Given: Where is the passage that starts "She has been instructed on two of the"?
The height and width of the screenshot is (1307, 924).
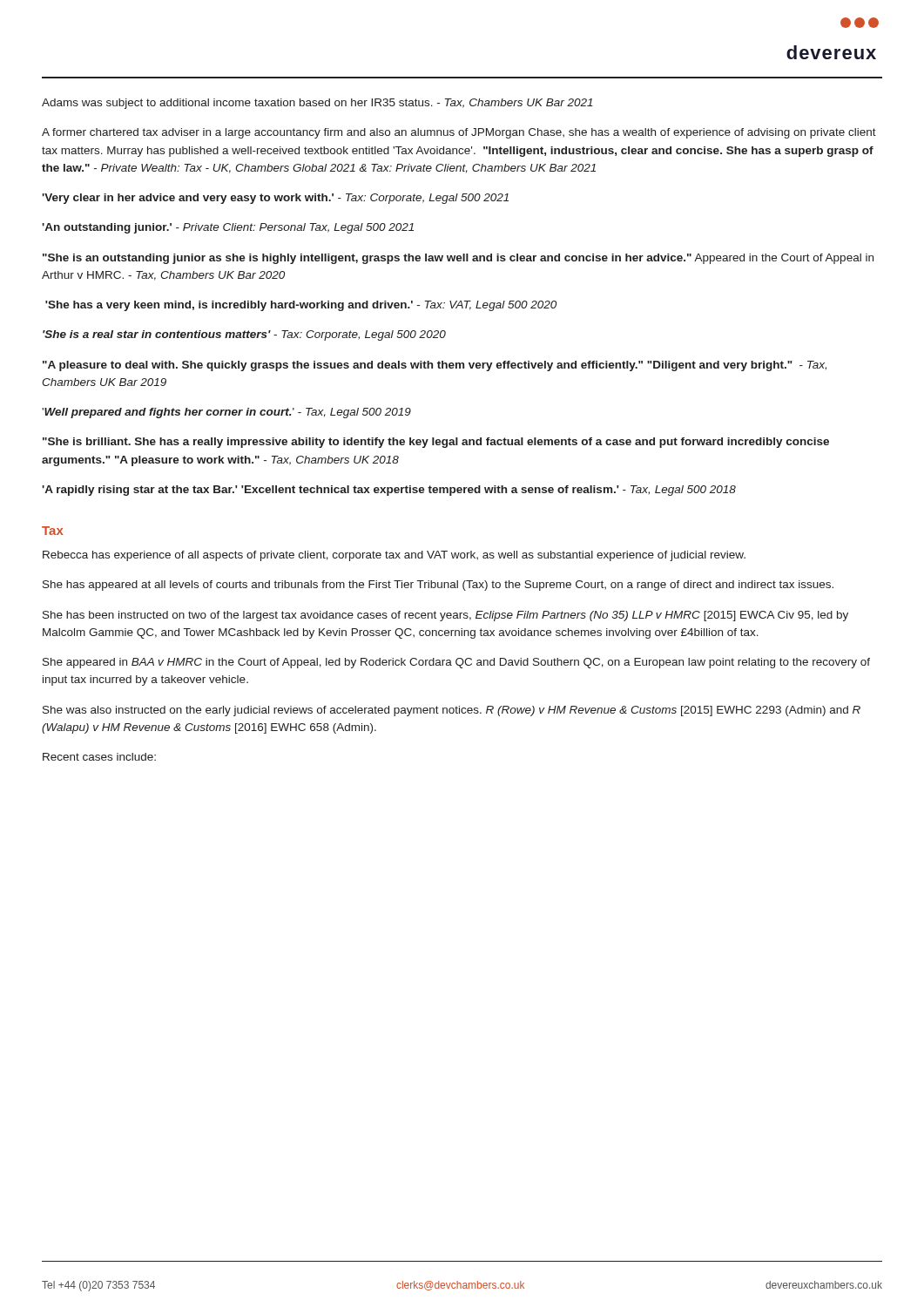Looking at the screenshot, I should pos(445,623).
